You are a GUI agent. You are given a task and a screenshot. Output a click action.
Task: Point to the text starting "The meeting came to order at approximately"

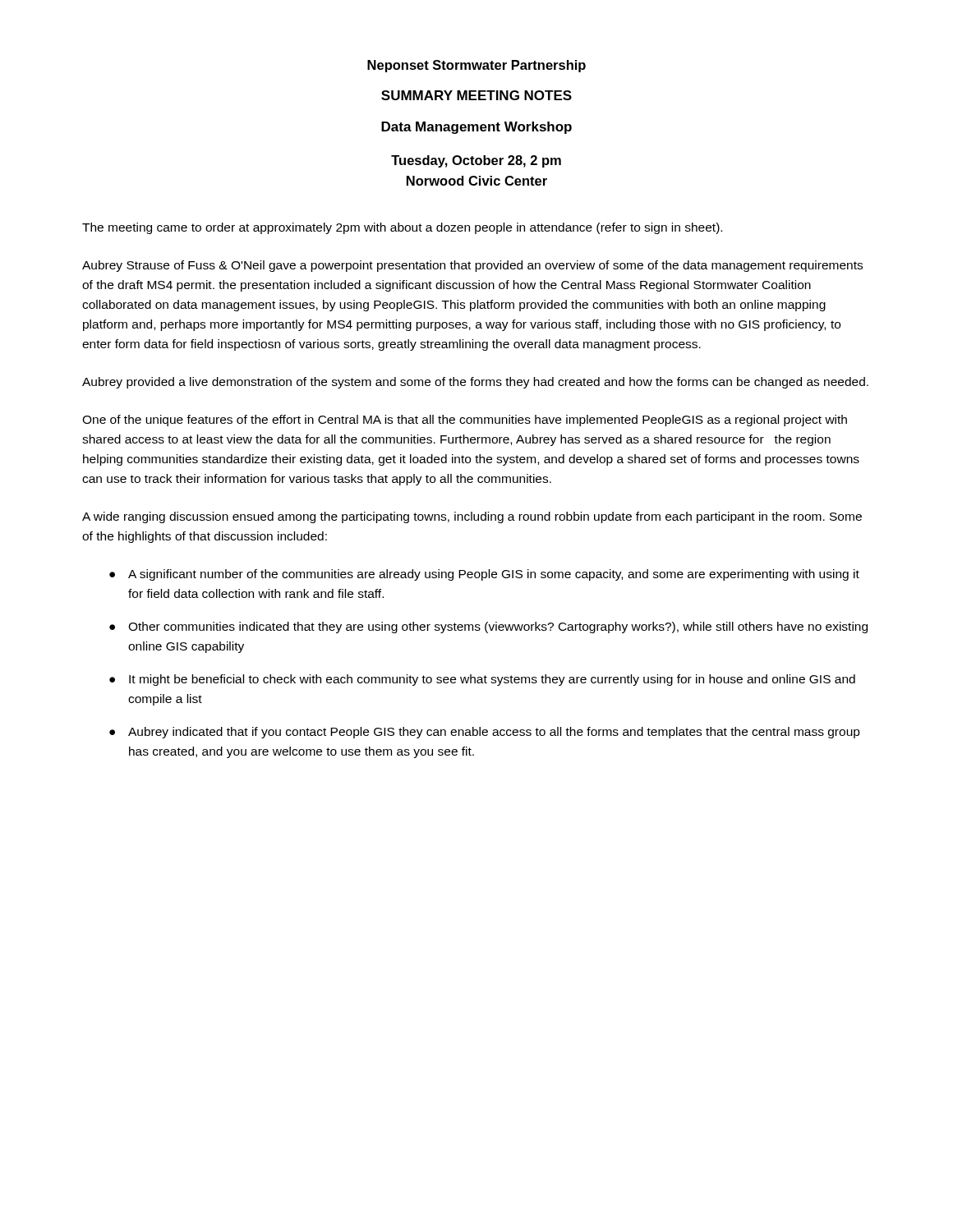403,227
